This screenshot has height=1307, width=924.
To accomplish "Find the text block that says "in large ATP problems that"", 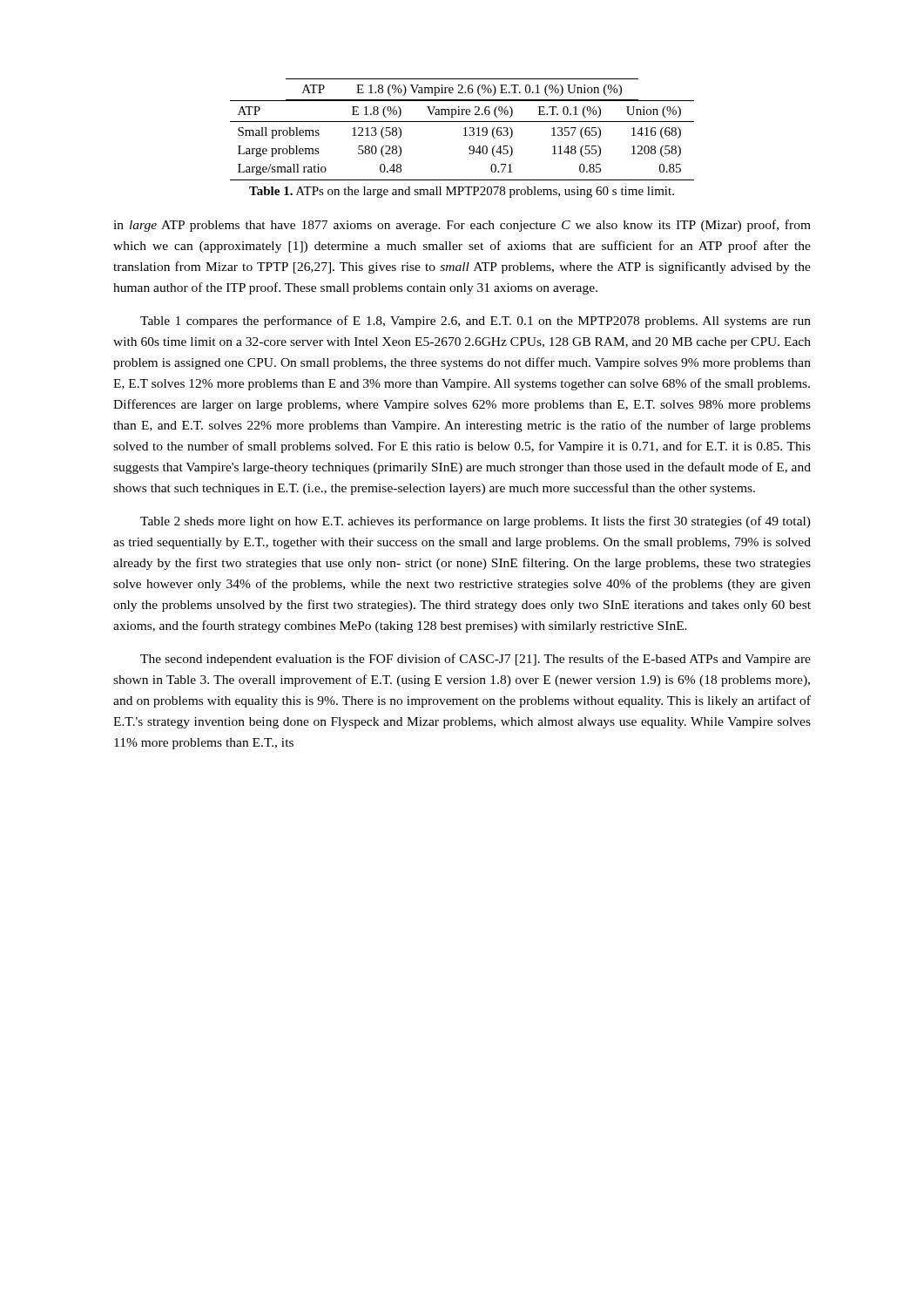I will (x=462, y=256).
